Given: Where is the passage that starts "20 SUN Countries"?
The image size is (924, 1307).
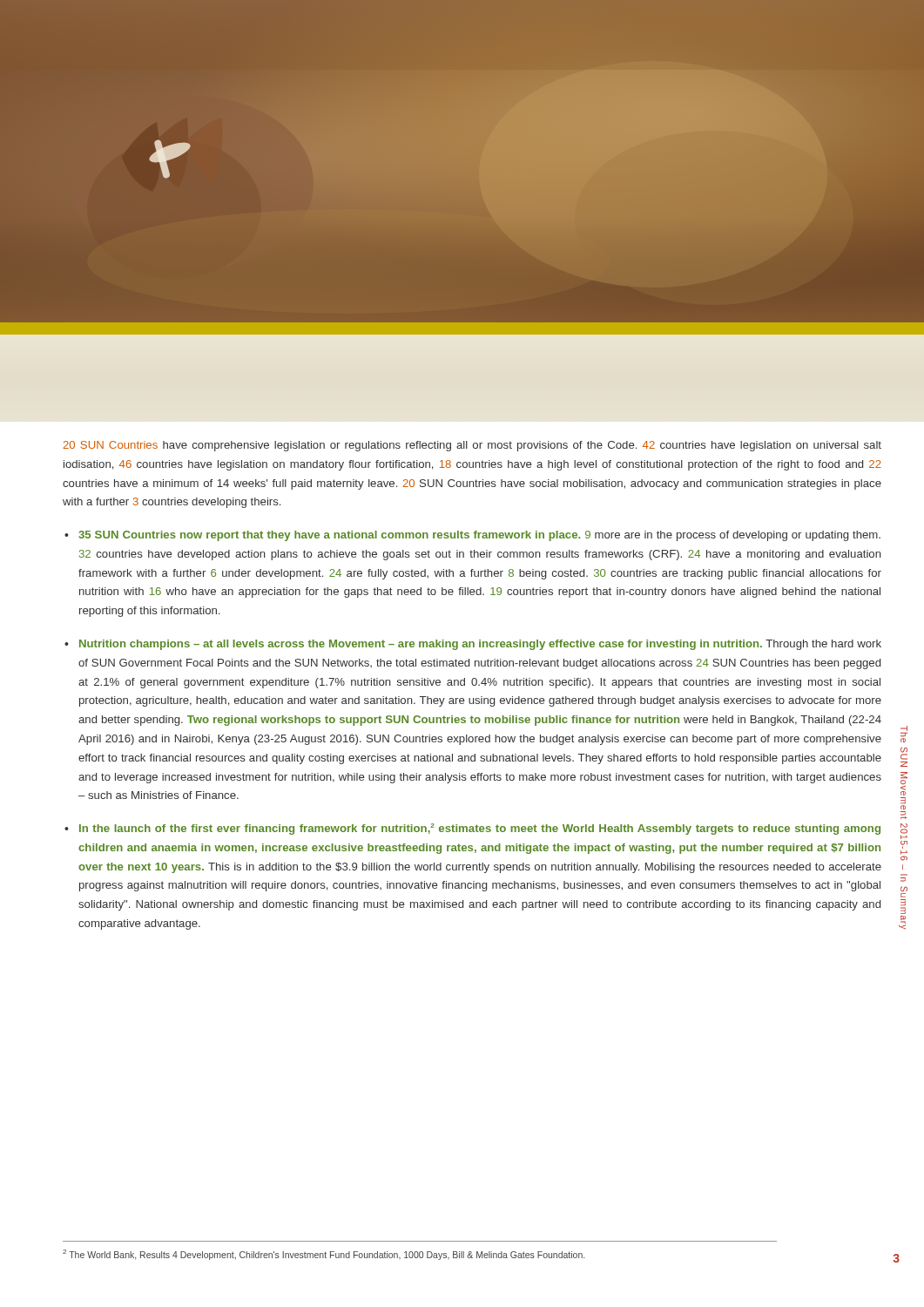Looking at the screenshot, I should pos(472,473).
